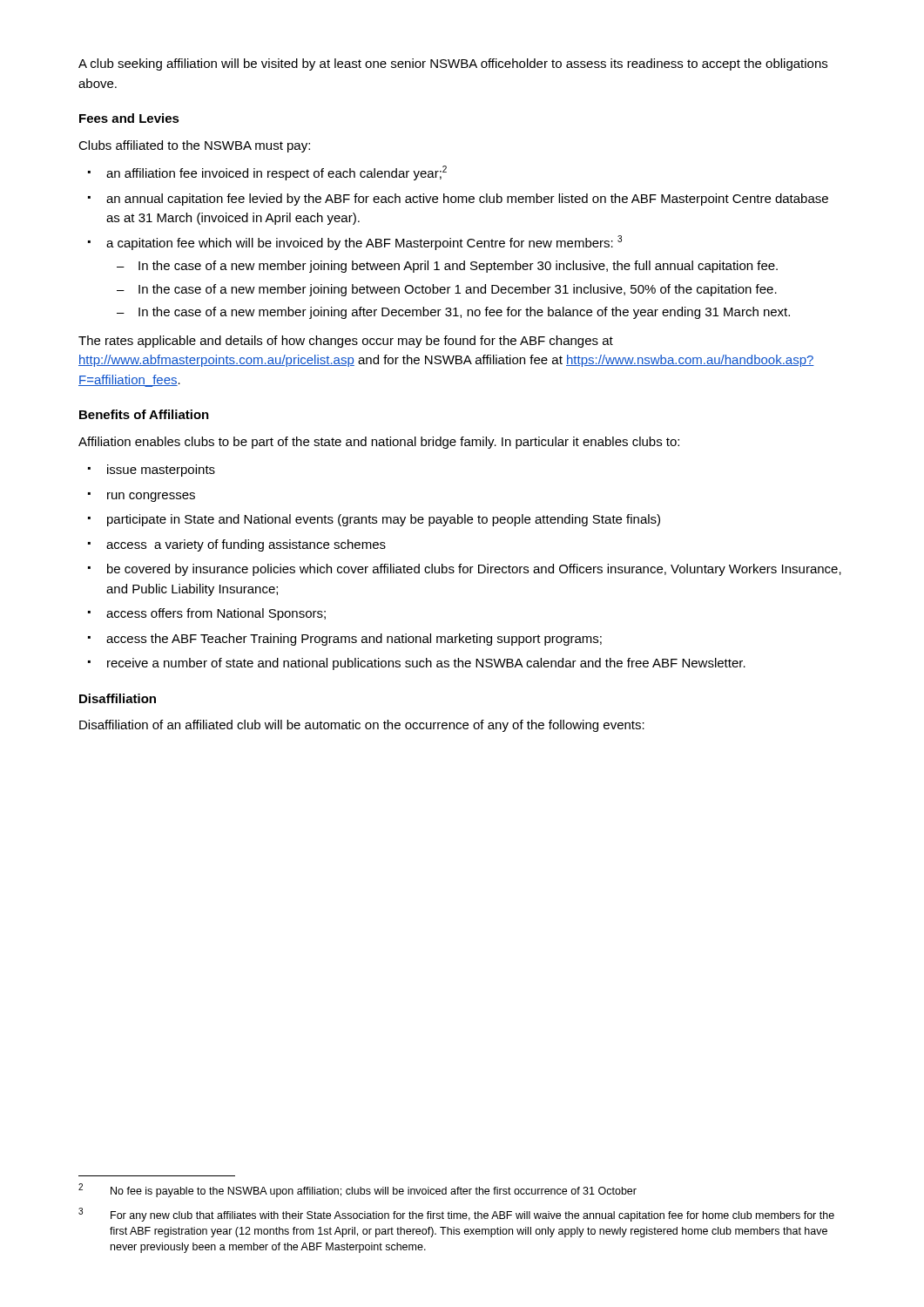
Task: Locate the list item that says "access offers from National Sponsors;"
Action: pos(216,613)
